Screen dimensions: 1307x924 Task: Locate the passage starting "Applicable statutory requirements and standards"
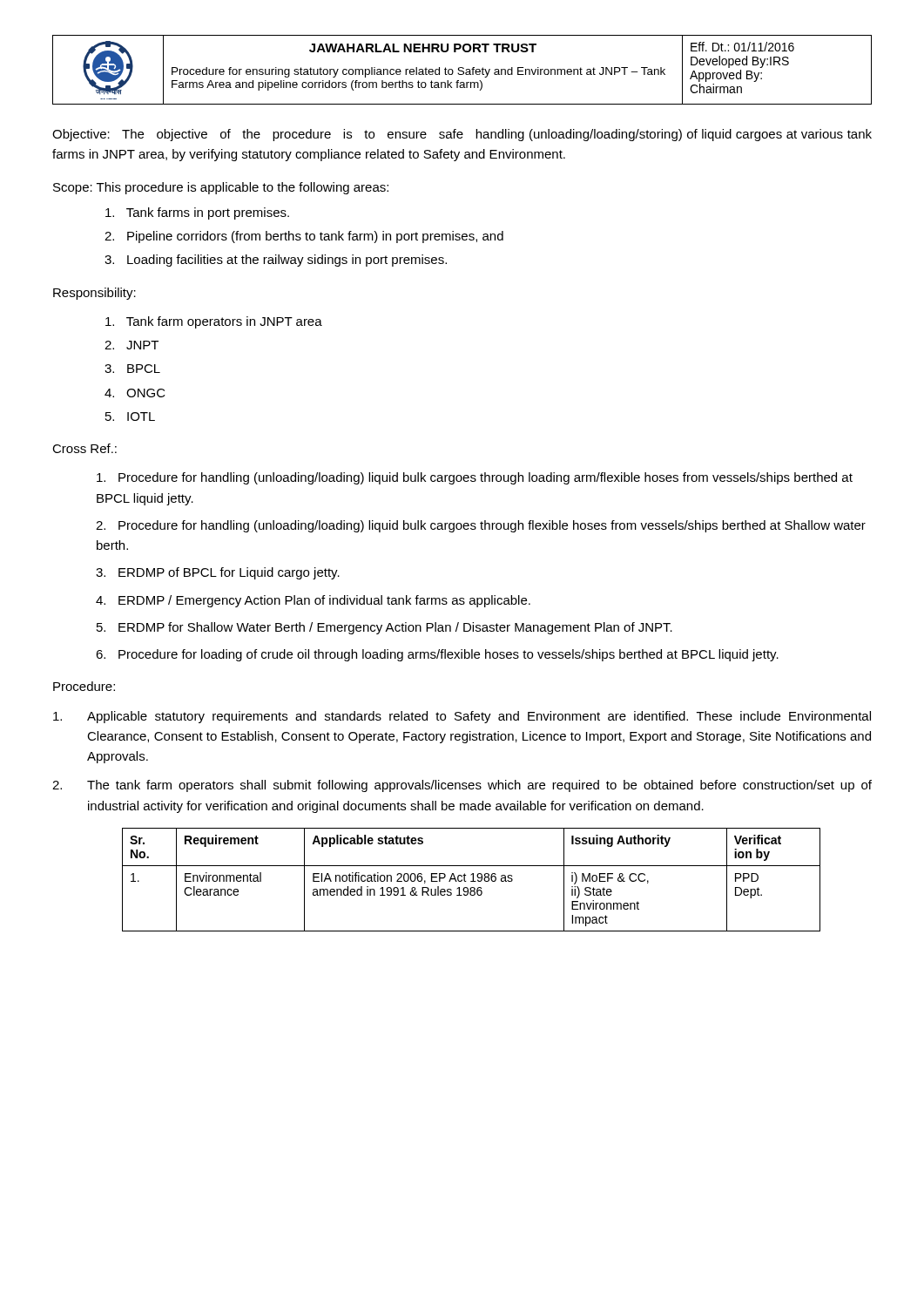[x=462, y=736]
